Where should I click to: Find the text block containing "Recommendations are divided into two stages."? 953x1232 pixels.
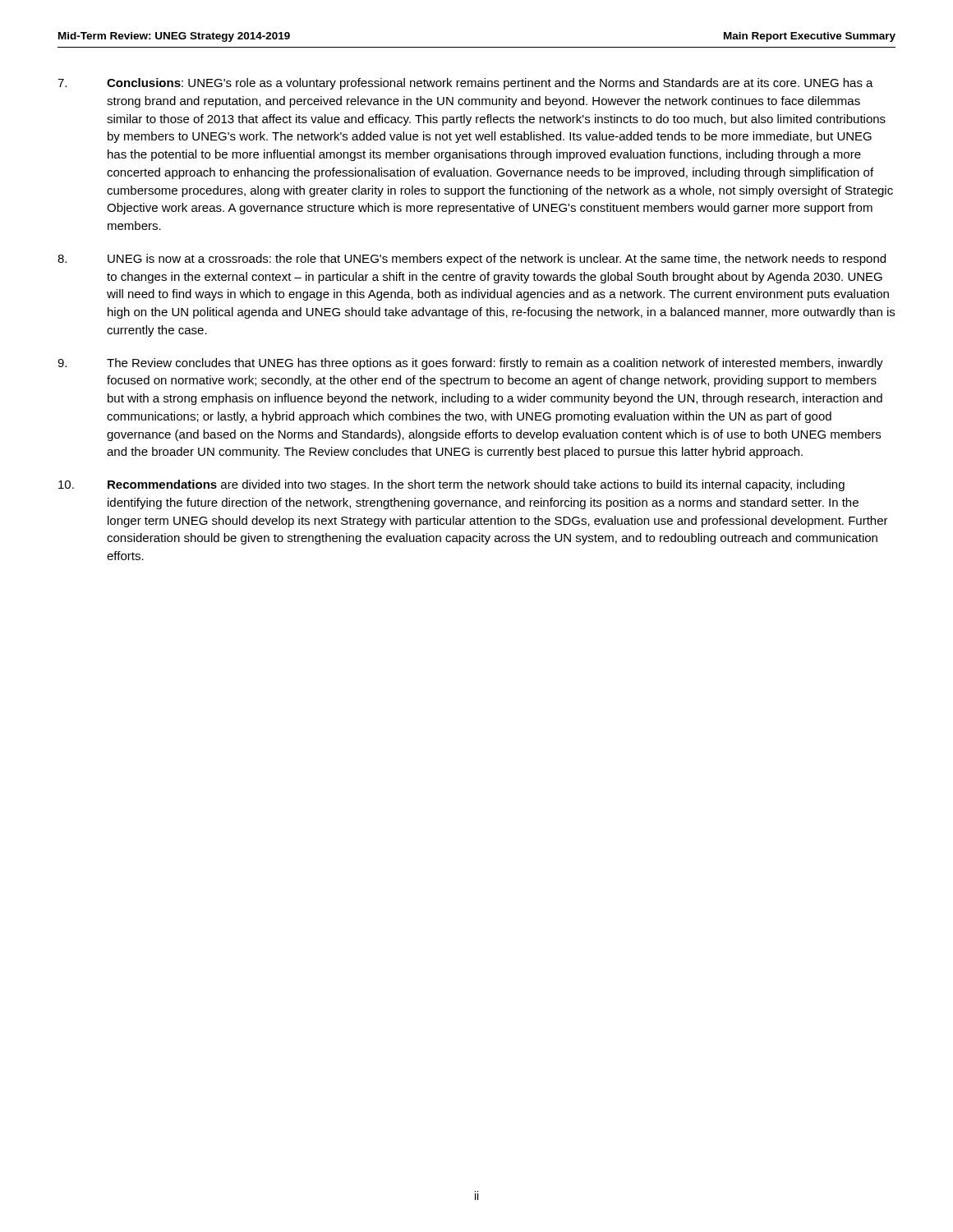[476, 520]
